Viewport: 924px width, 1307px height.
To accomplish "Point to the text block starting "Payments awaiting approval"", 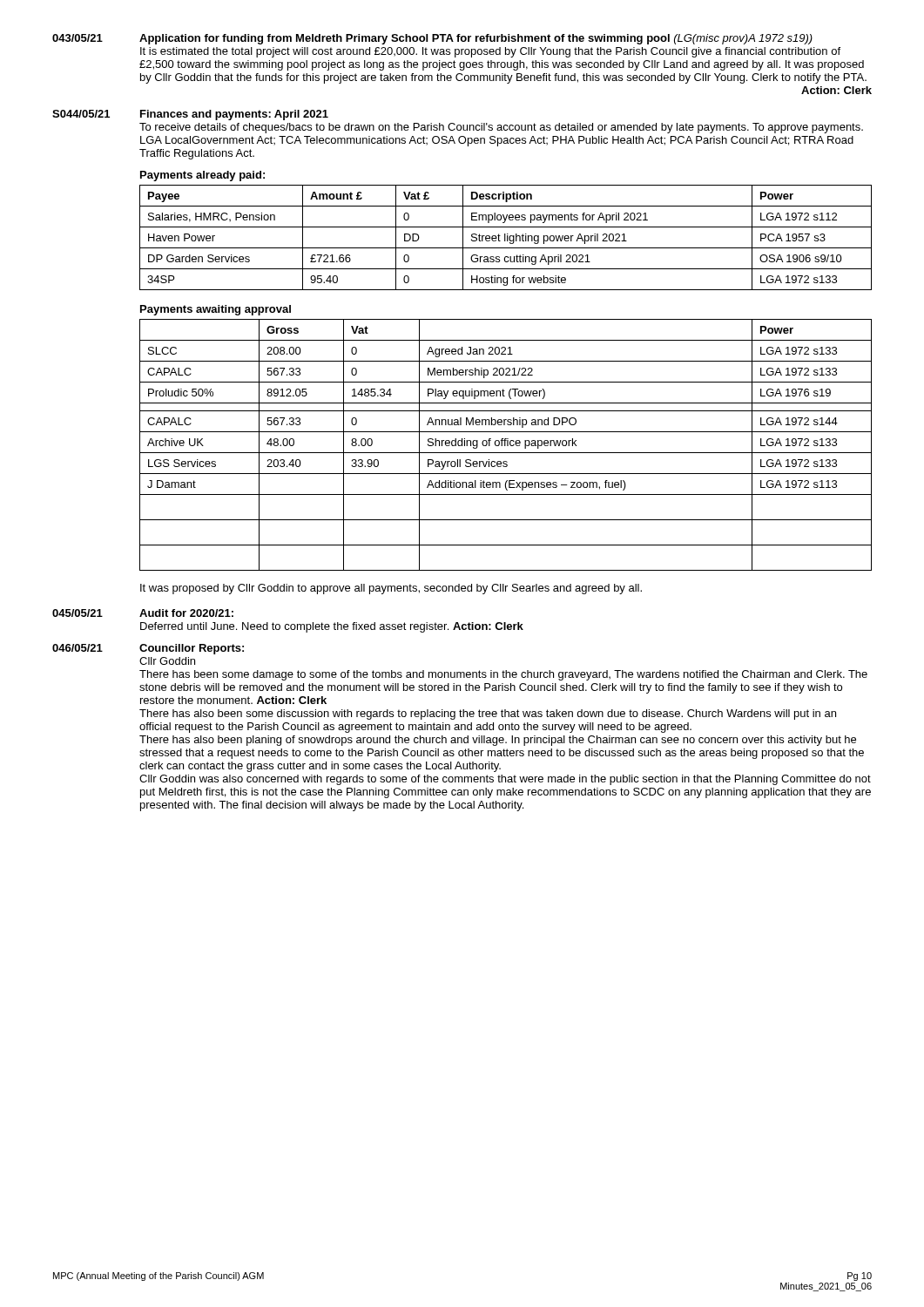I will point(215,309).
